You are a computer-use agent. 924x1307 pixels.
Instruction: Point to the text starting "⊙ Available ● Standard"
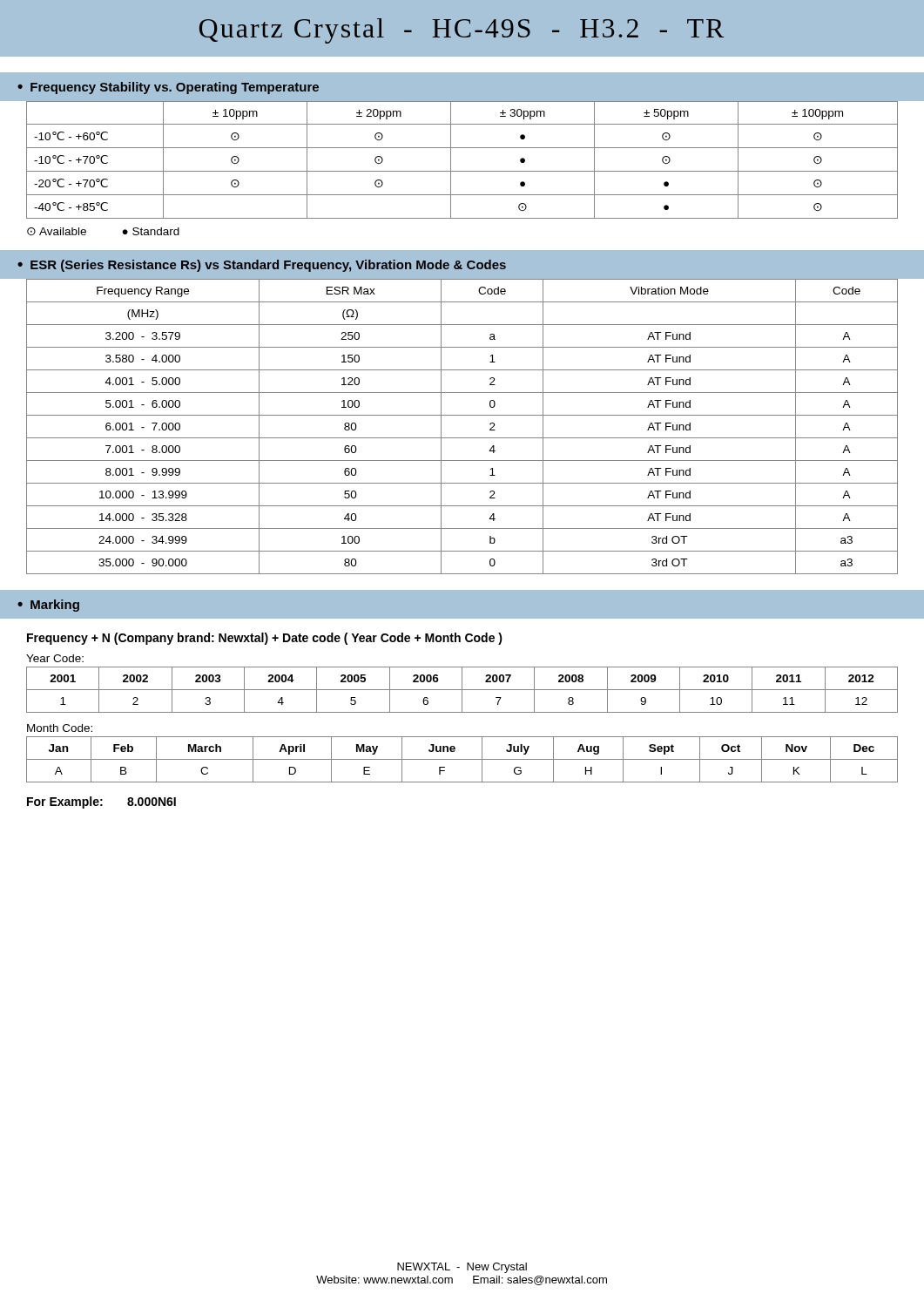(x=61, y=231)
